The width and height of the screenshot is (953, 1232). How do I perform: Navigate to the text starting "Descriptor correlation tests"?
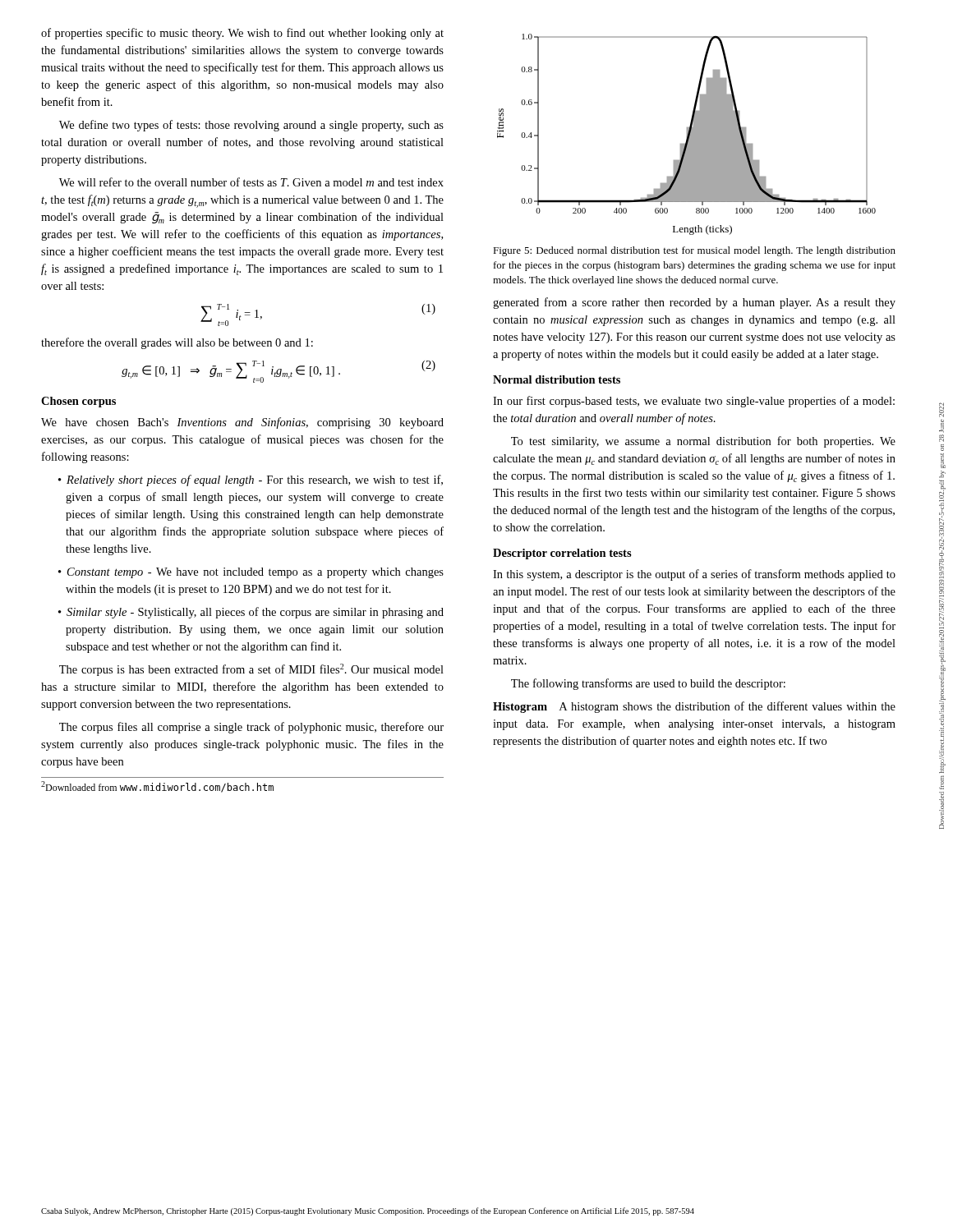tap(562, 554)
